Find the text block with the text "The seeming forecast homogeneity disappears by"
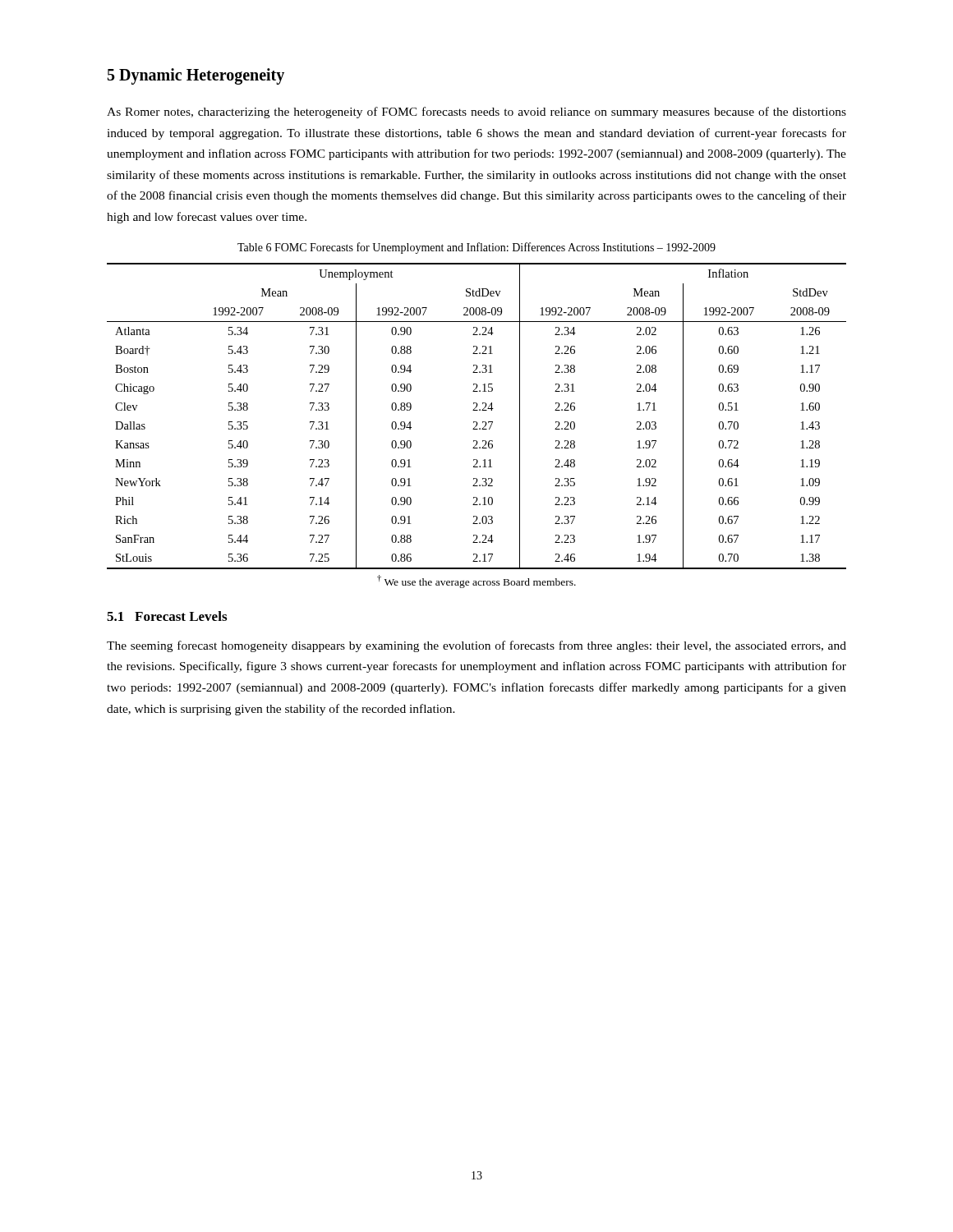The width and height of the screenshot is (953, 1232). coord(476,677)
